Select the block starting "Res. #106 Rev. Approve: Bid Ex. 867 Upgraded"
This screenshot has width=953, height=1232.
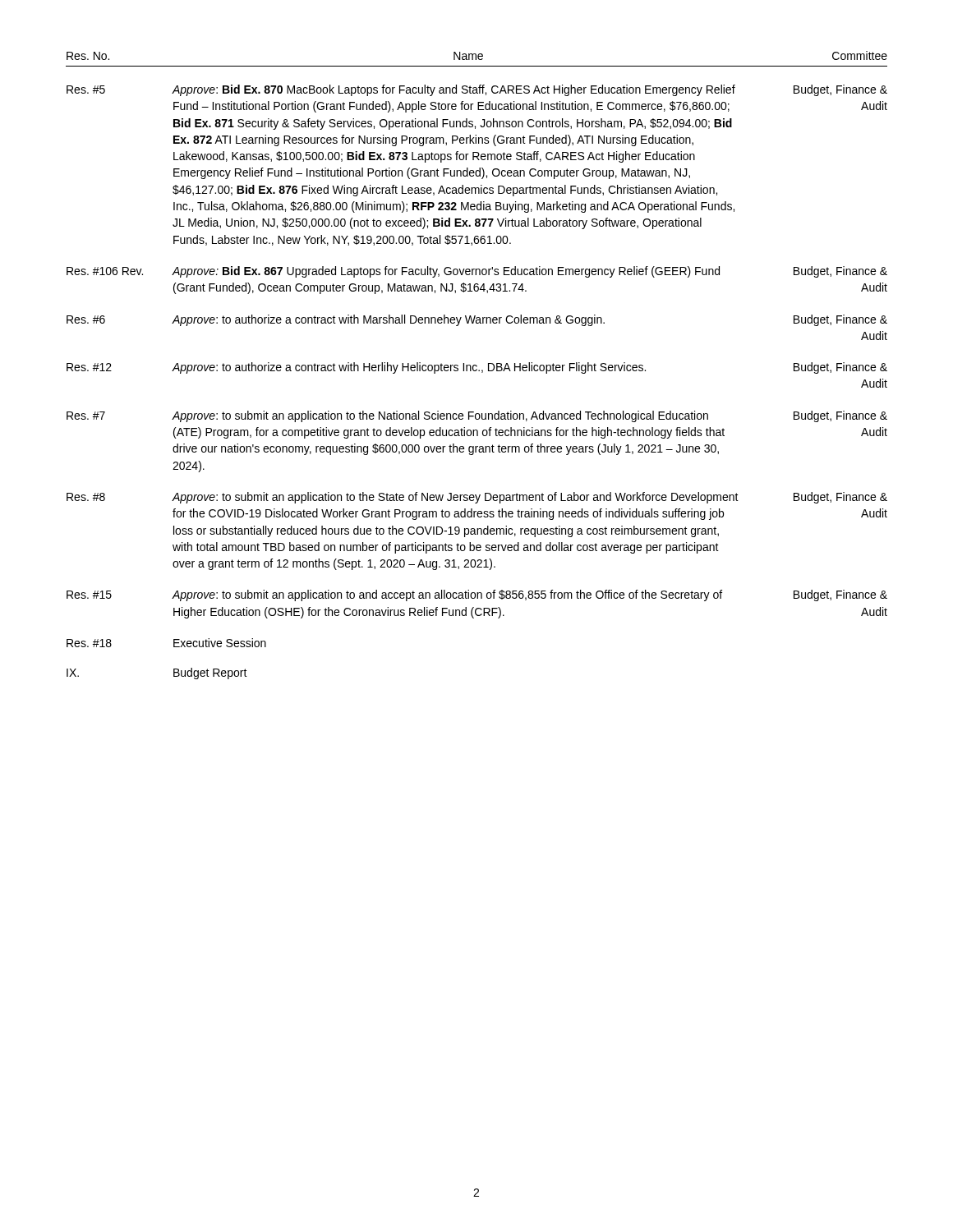point(476,279)
